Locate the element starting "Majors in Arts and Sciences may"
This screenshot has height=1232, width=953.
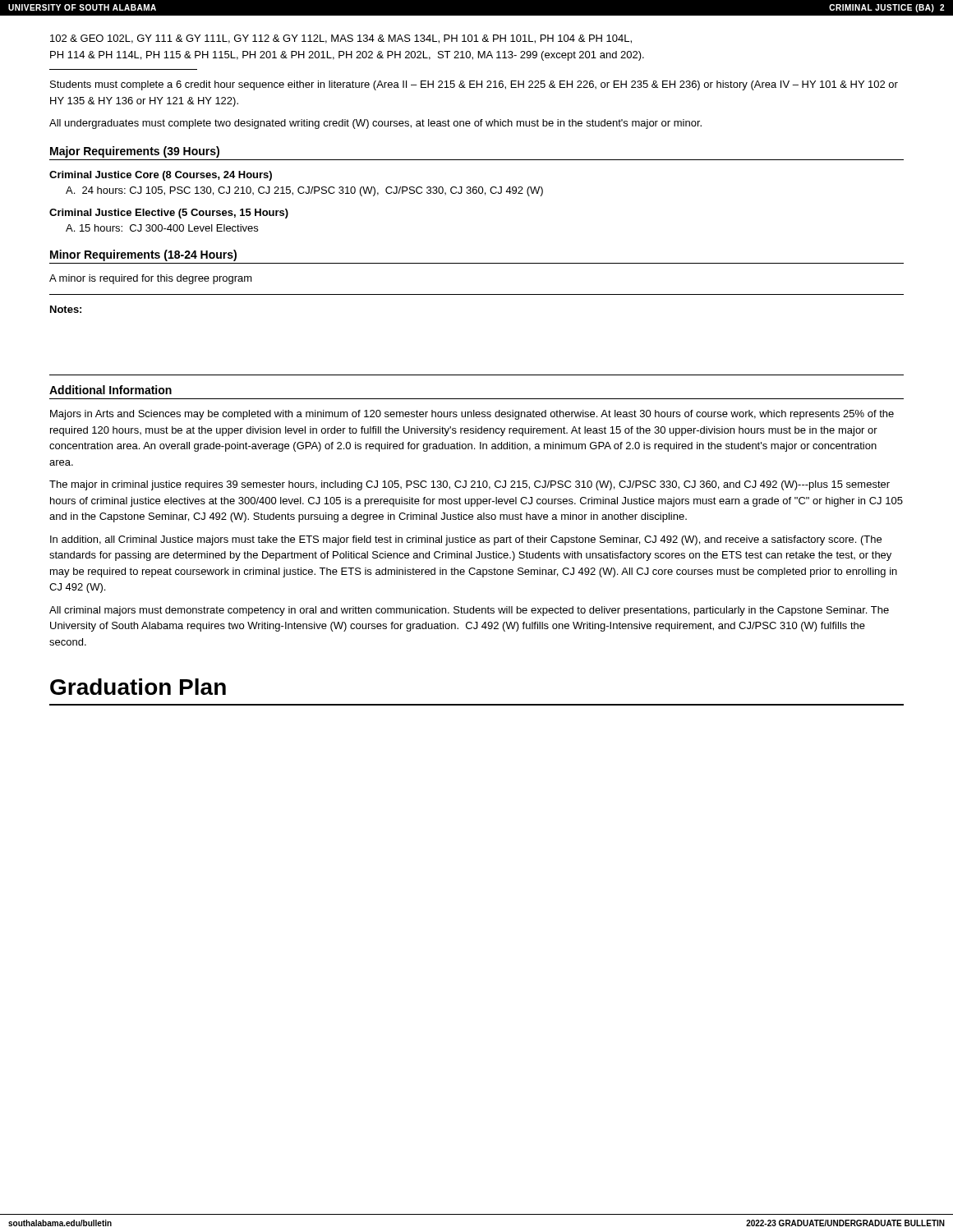[x=472, y=438]
